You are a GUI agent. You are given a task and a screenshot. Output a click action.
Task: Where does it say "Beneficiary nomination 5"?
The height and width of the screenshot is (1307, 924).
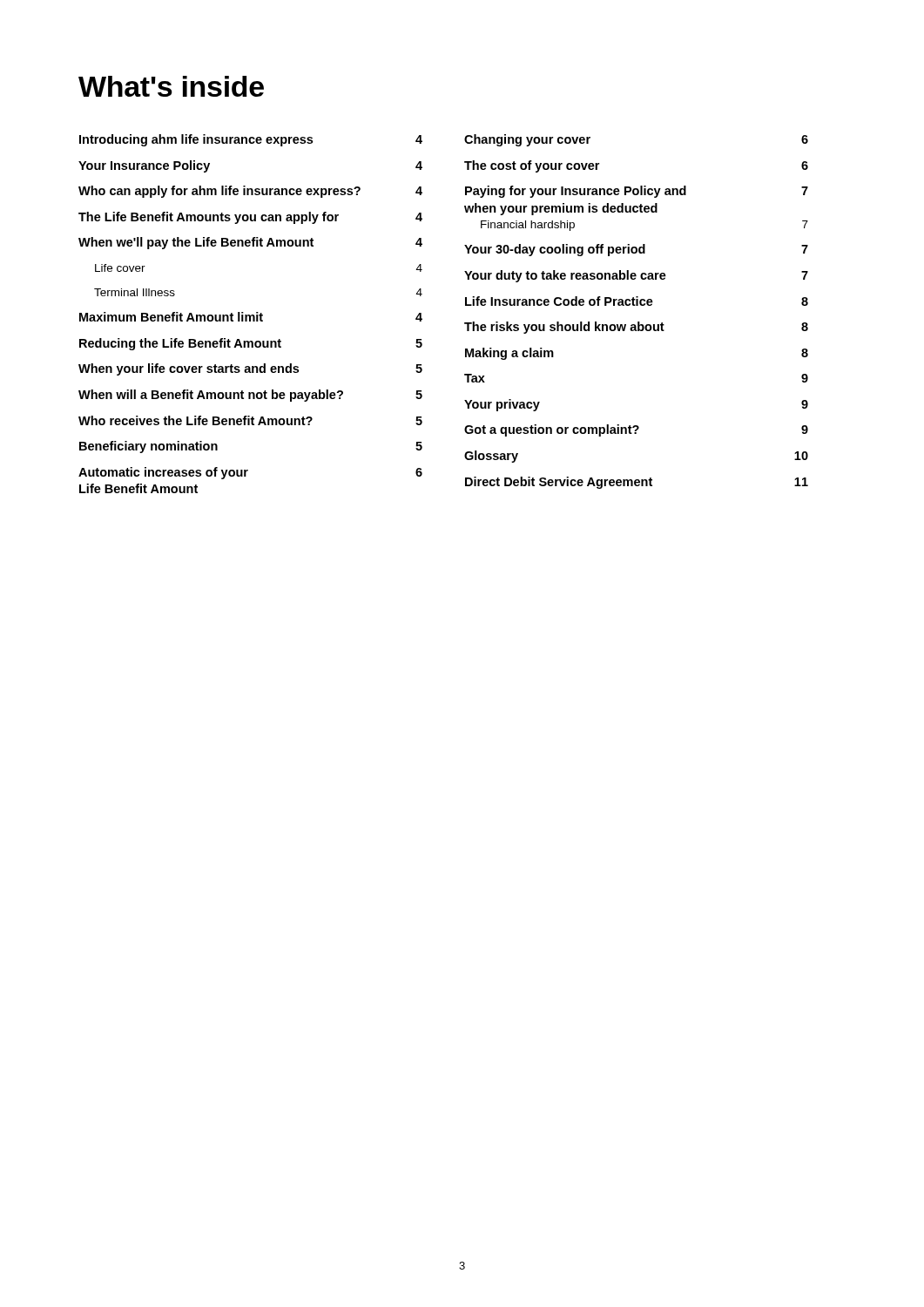click(x=158, y=447)
